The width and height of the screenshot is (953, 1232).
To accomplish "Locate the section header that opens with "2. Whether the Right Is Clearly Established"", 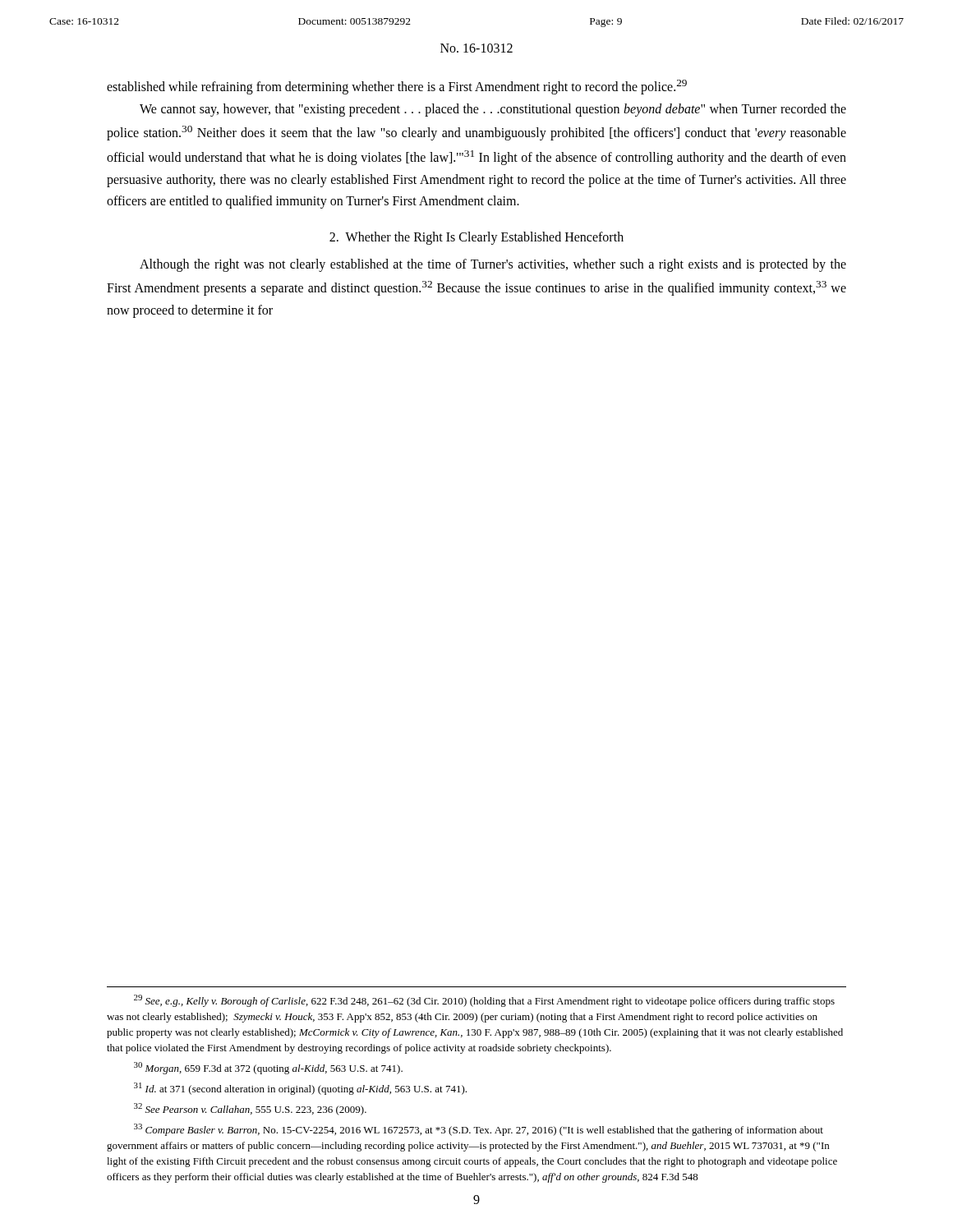I will tap(476, 237).
